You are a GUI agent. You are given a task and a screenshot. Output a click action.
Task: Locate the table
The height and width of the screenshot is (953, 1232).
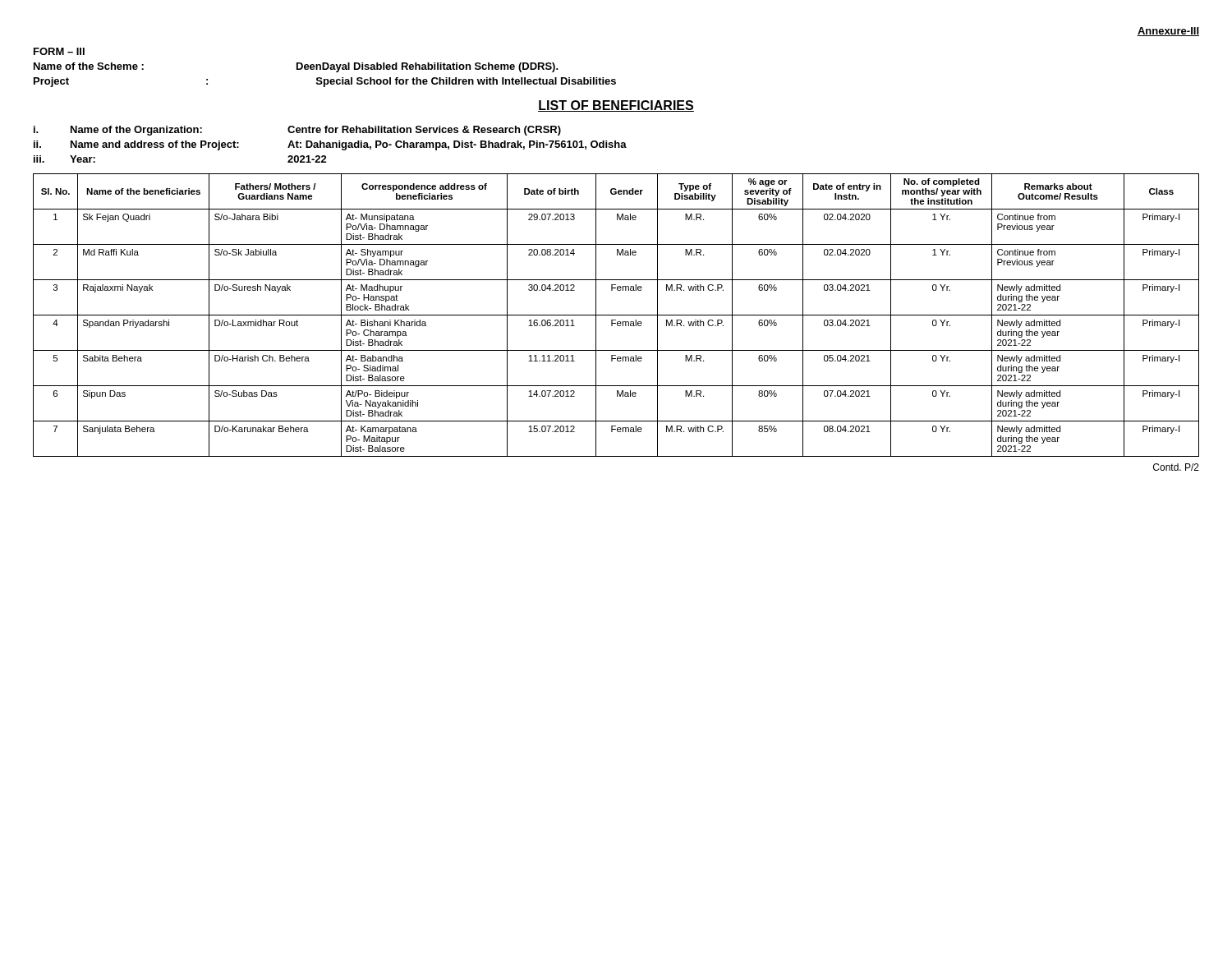(x=616, y=315)
